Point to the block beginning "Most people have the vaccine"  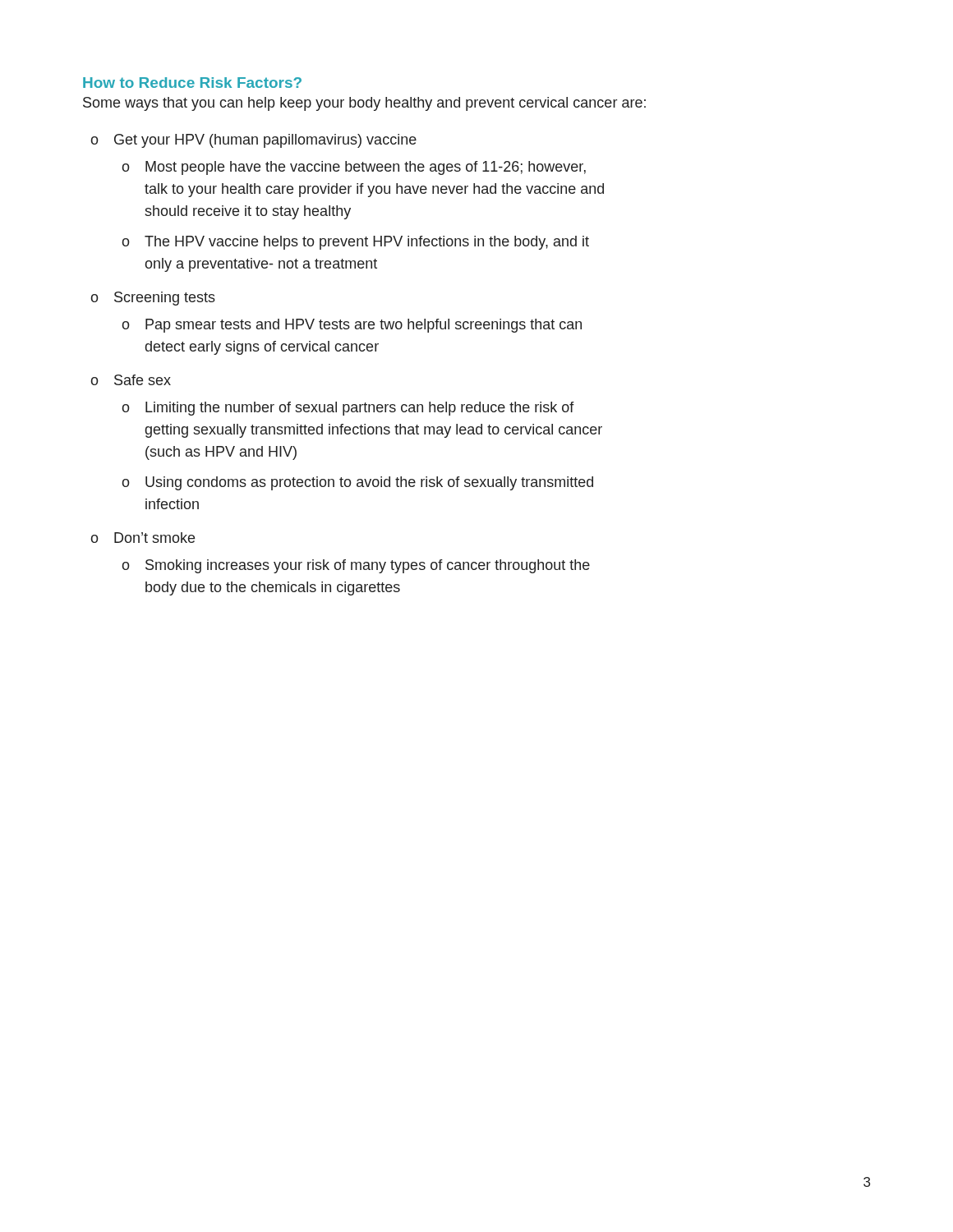point(375,189)
